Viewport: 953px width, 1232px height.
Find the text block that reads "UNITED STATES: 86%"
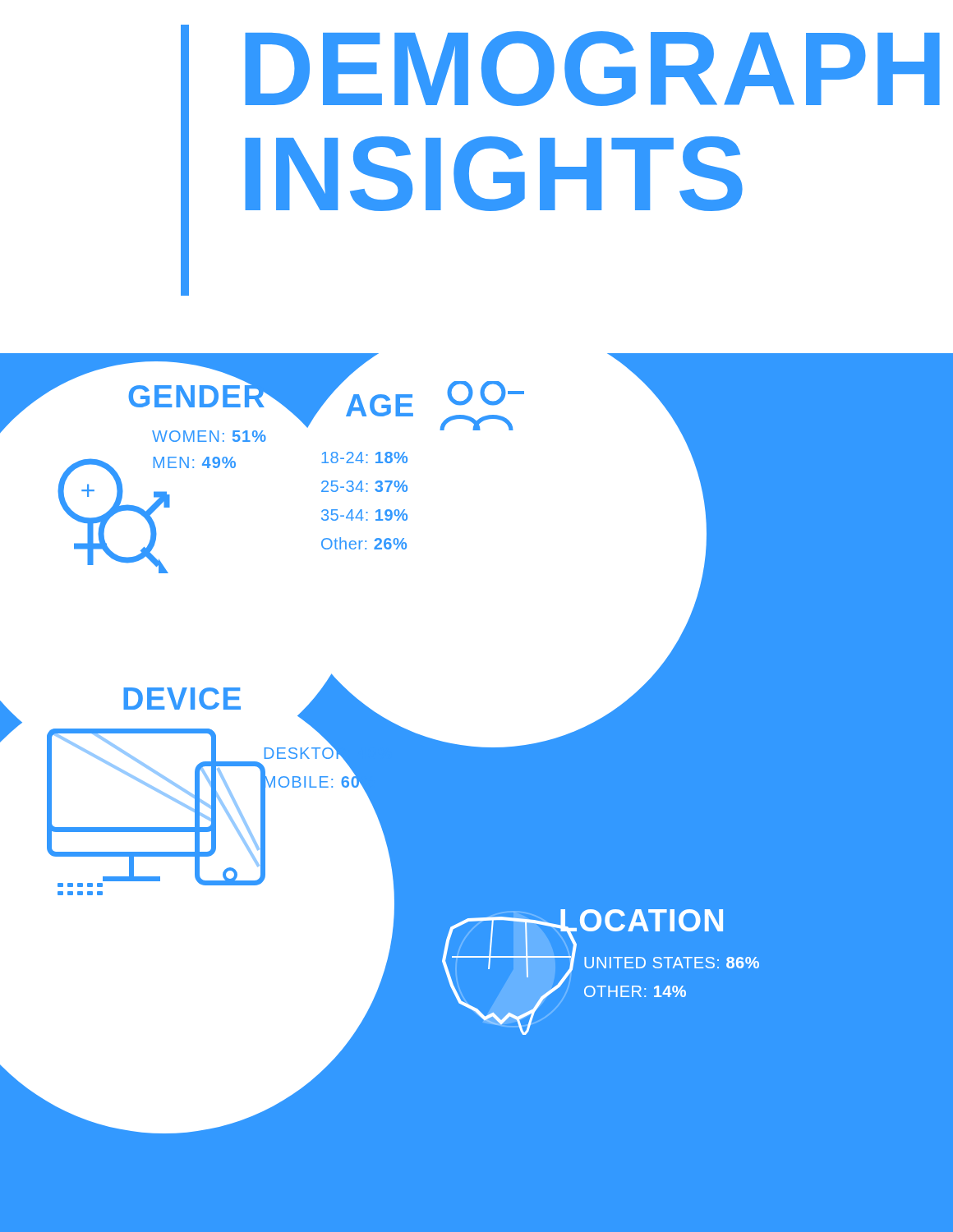672,977
